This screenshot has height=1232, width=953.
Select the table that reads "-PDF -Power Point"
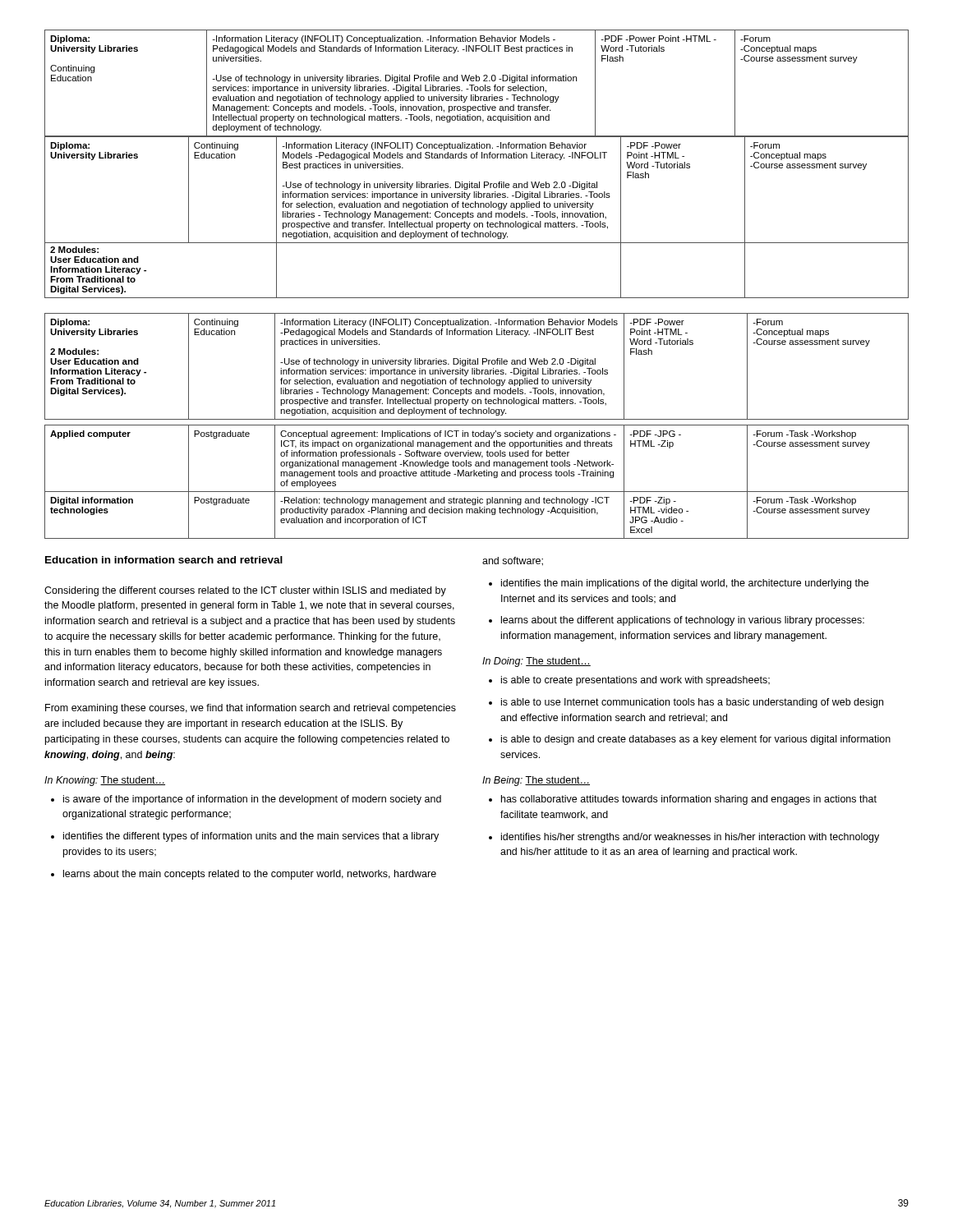[x=476, y=284]
